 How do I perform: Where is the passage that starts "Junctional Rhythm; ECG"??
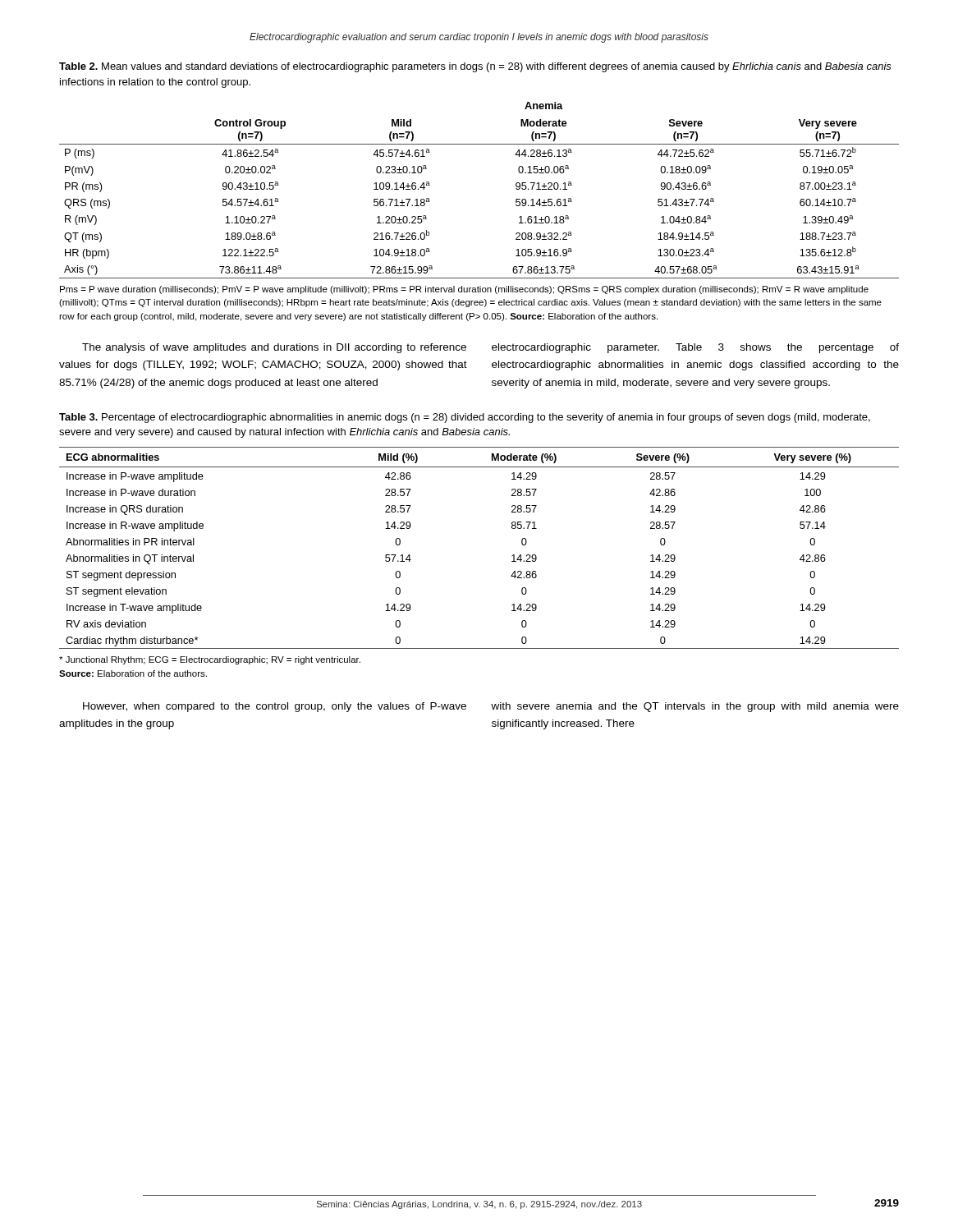[x=210, y=667]
